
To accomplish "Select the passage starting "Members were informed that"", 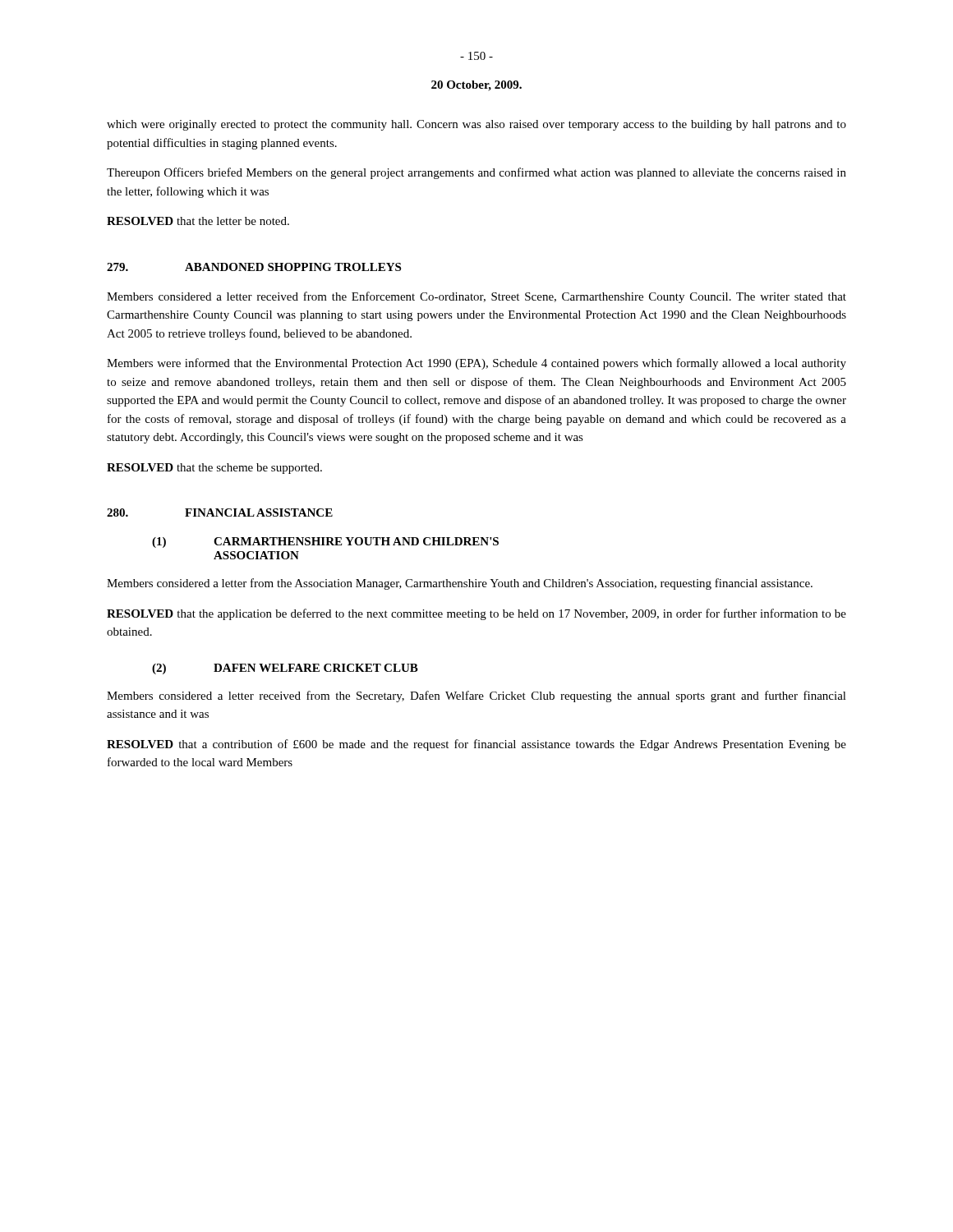I will 476,400.
